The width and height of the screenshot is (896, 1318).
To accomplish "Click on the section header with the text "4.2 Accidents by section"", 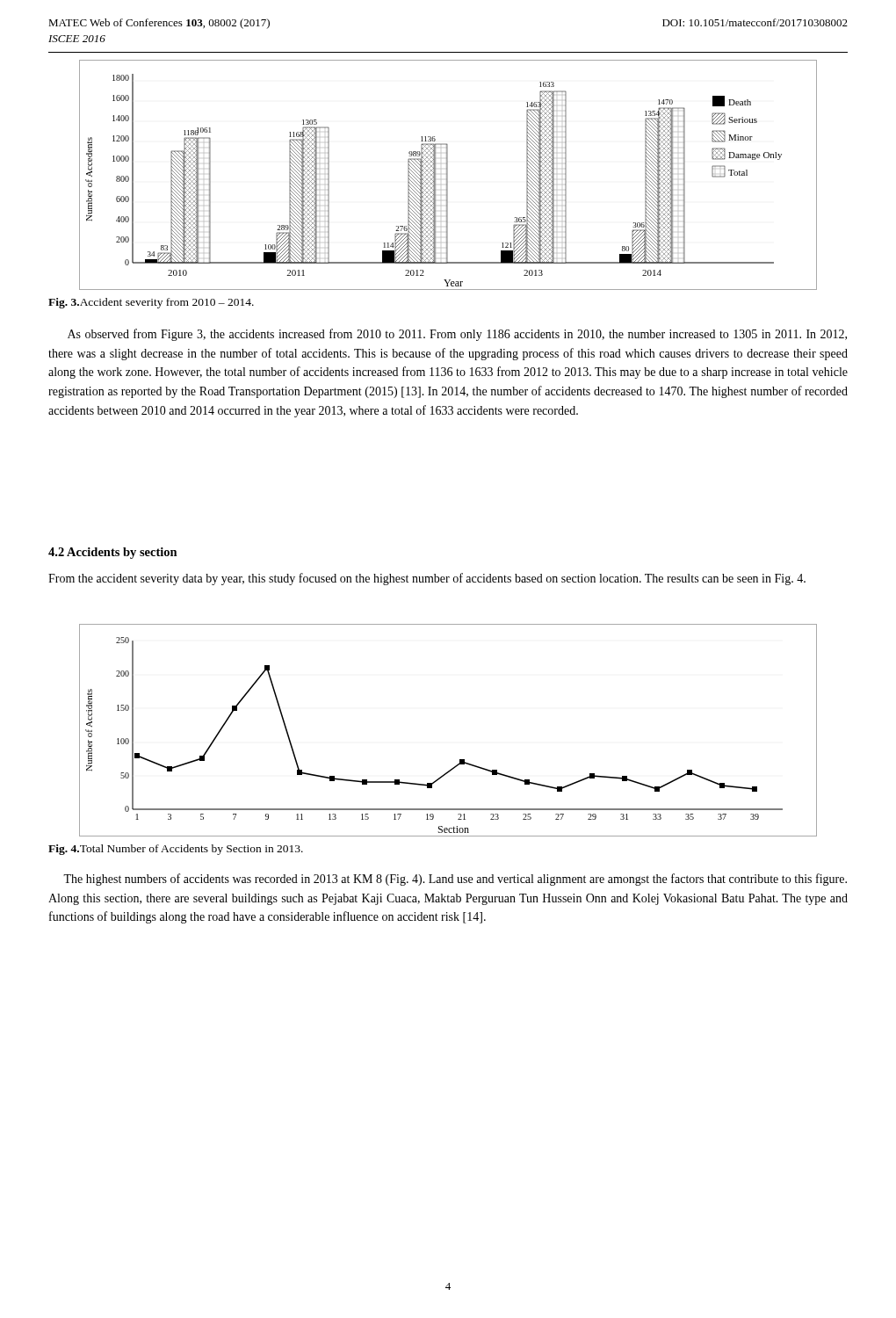I will tap(113, 552).
